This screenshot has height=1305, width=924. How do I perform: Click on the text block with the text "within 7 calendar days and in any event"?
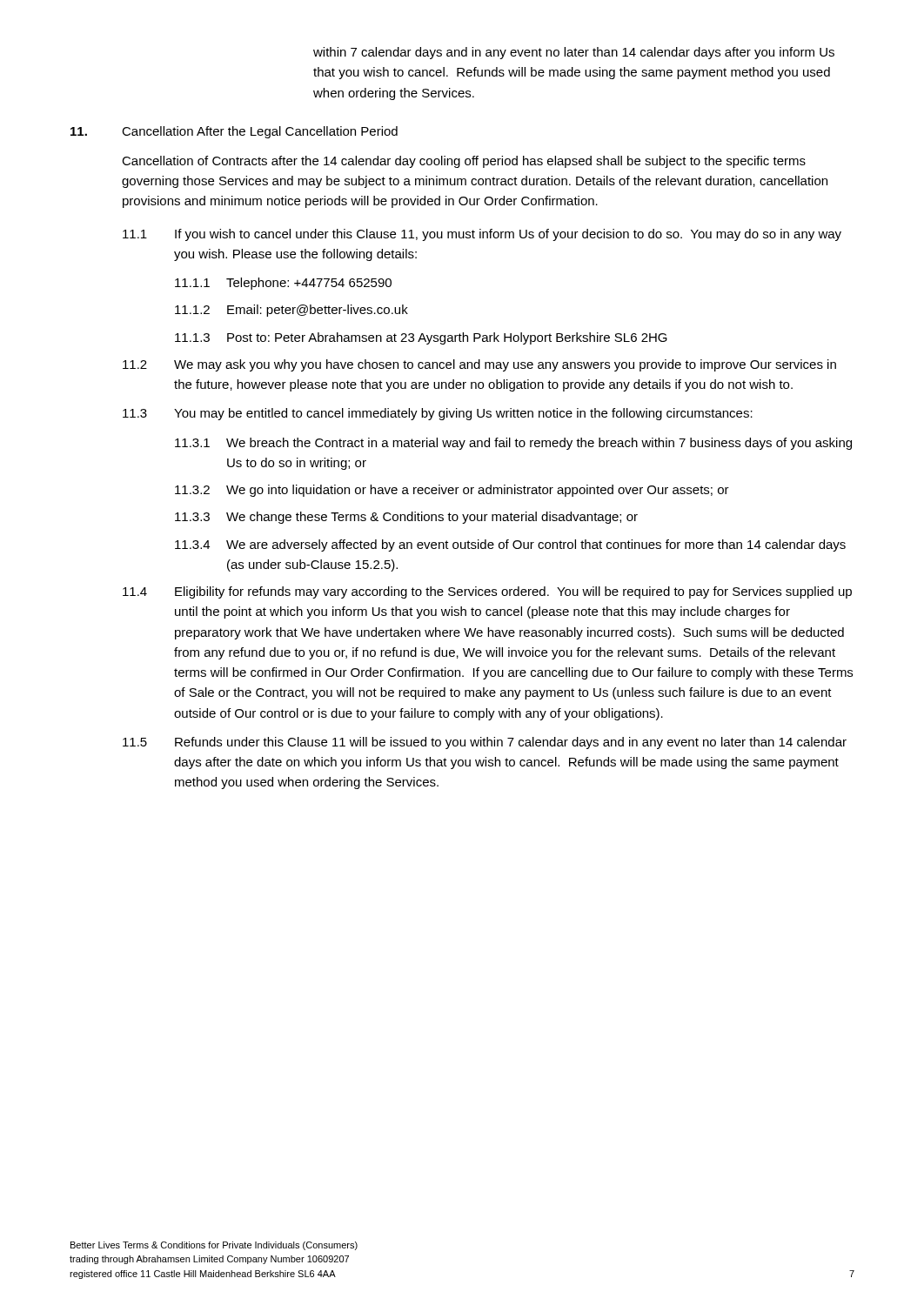(x=574, y=72)
